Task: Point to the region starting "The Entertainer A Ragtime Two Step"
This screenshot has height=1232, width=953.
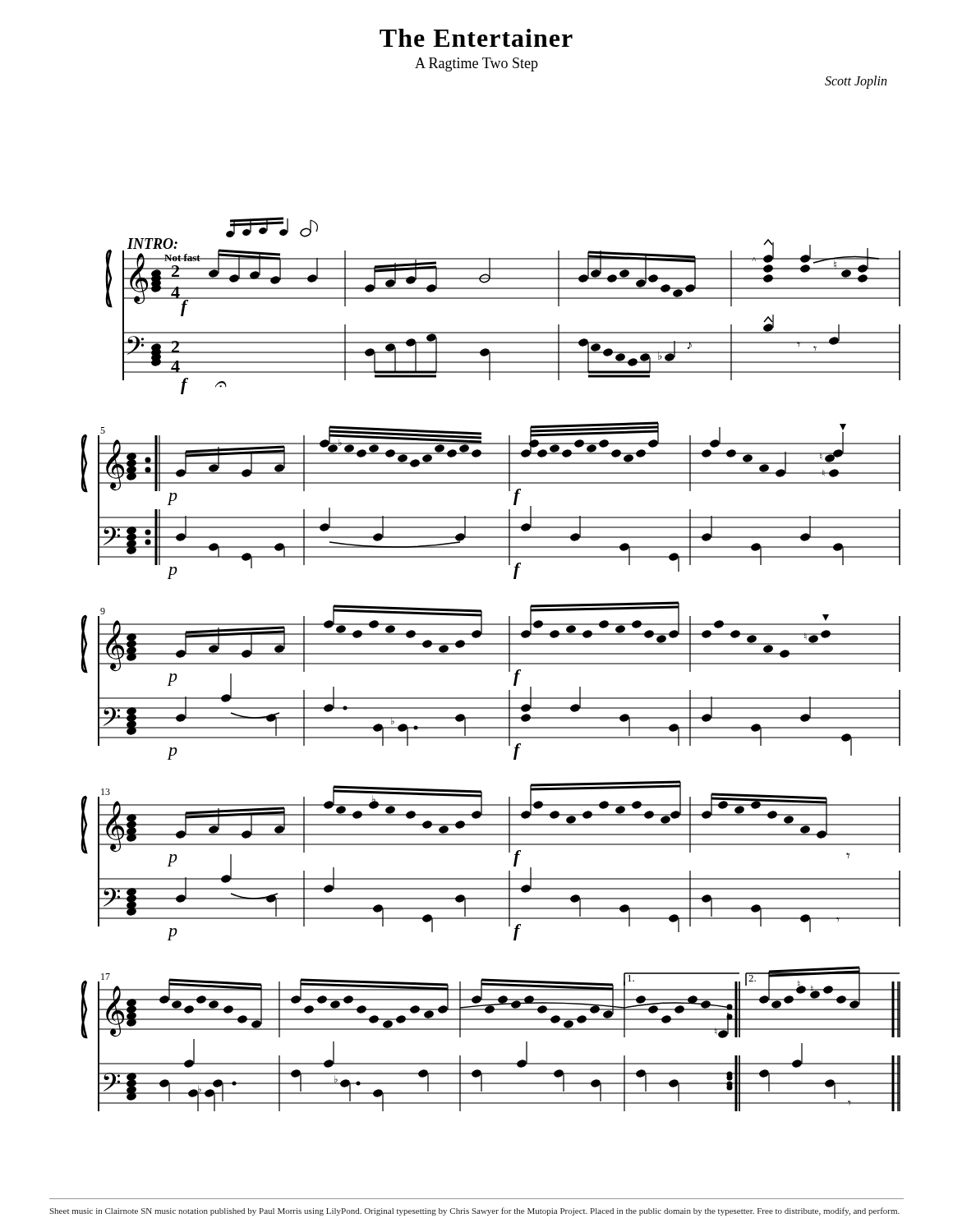Action: point(476,48)
